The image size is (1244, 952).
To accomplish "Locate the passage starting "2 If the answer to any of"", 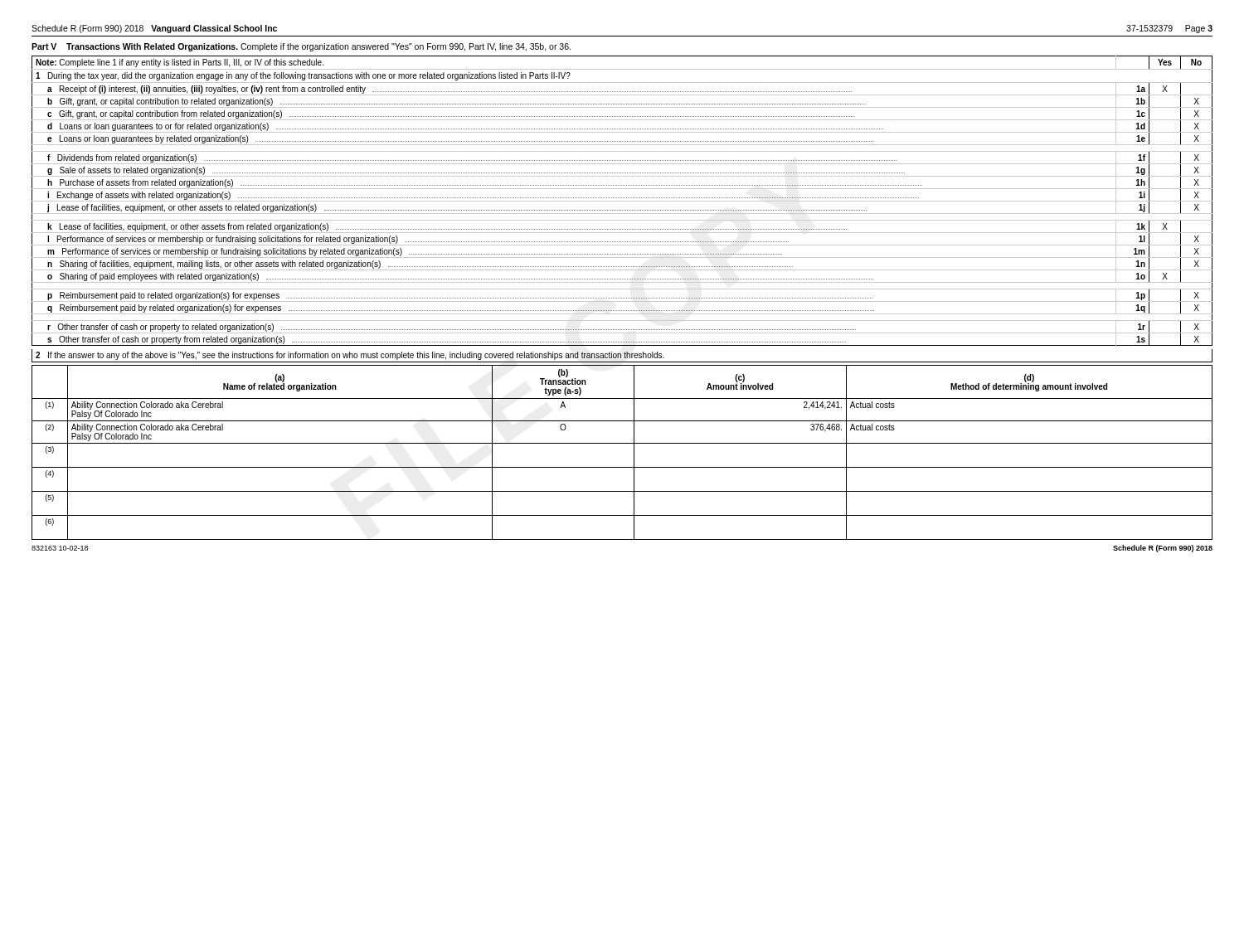I will click(x=350, y=355).
